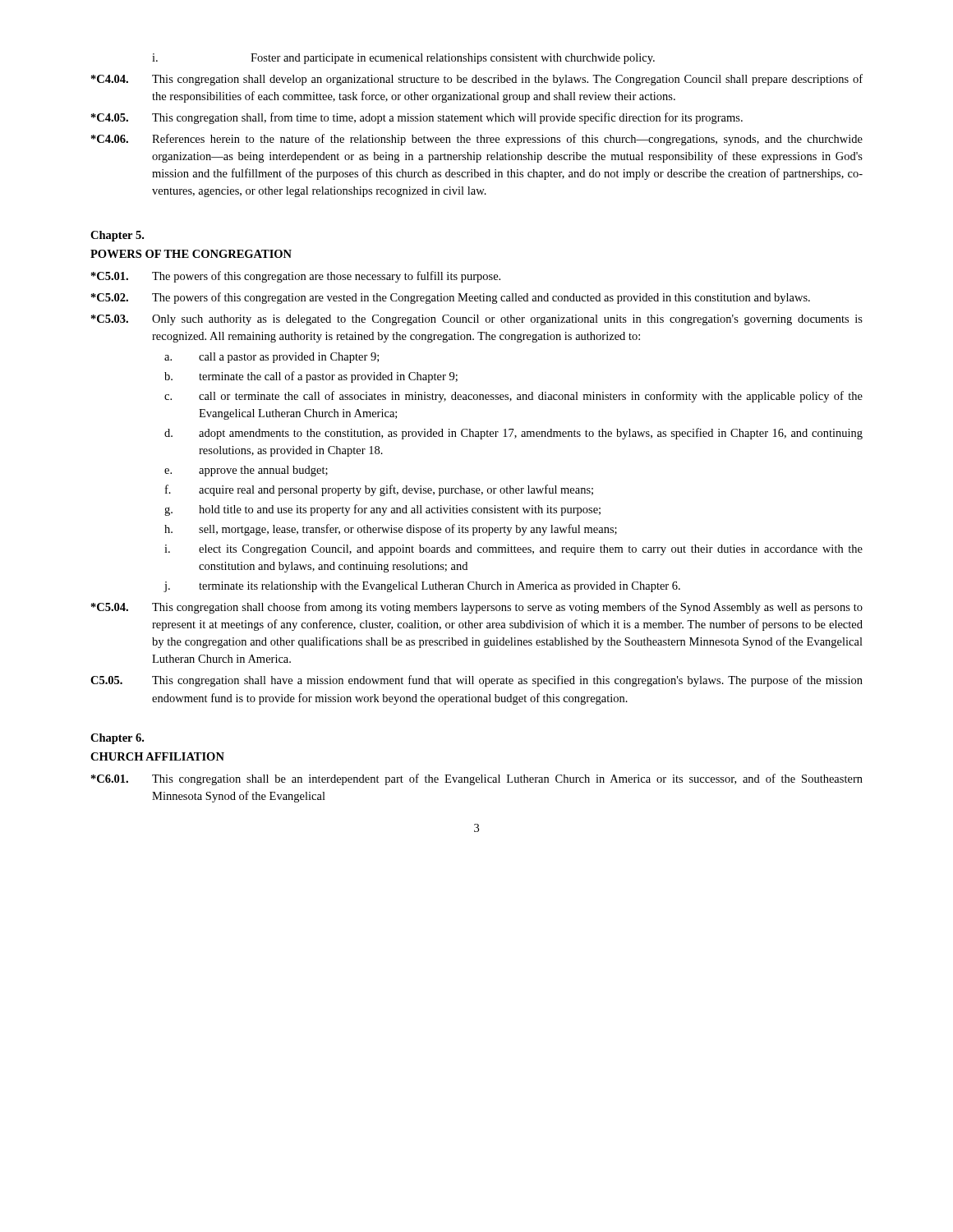Point to the block beginning "g. hold title to"

pos(513,510)
